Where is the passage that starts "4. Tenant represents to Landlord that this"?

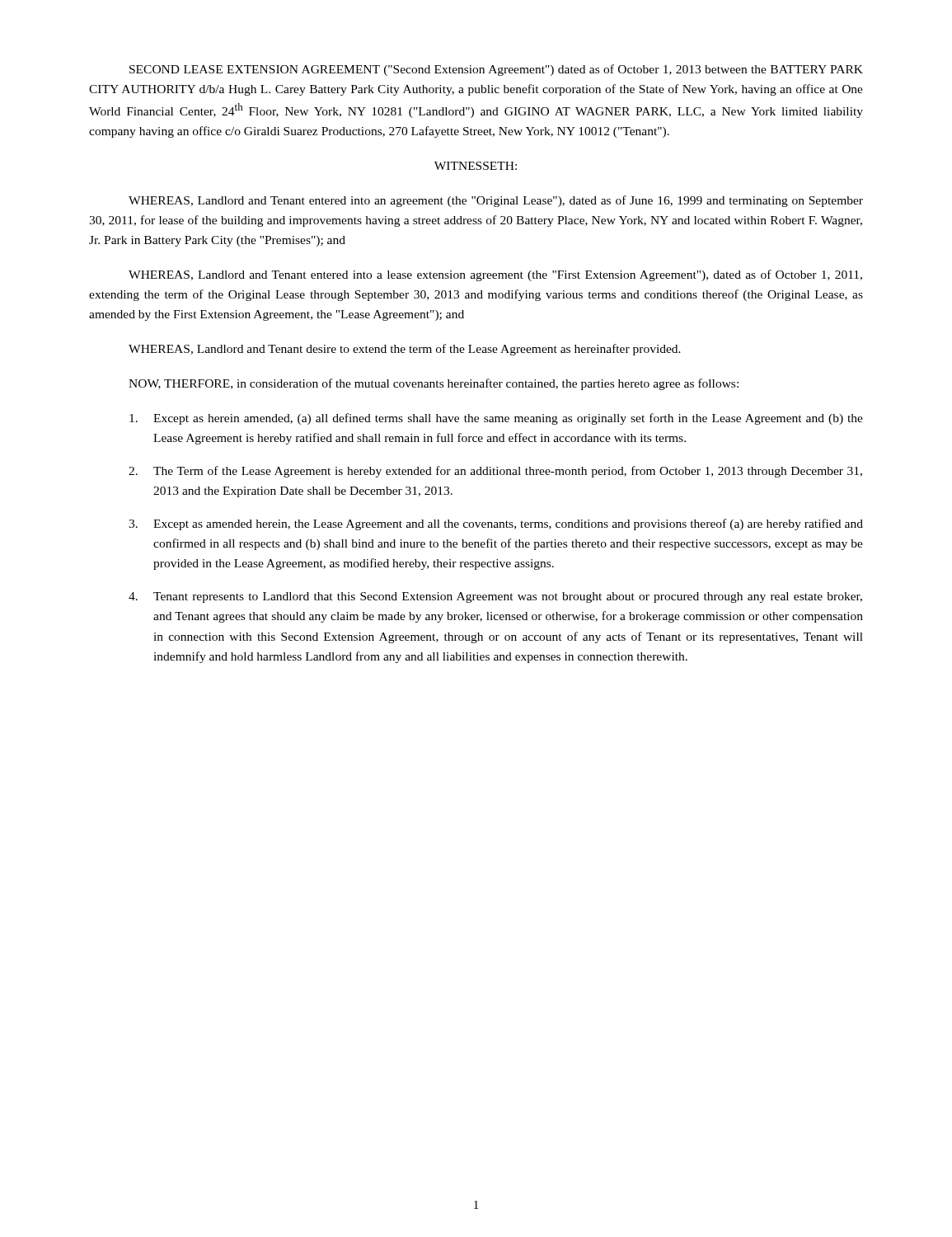(x=496, y=626)
